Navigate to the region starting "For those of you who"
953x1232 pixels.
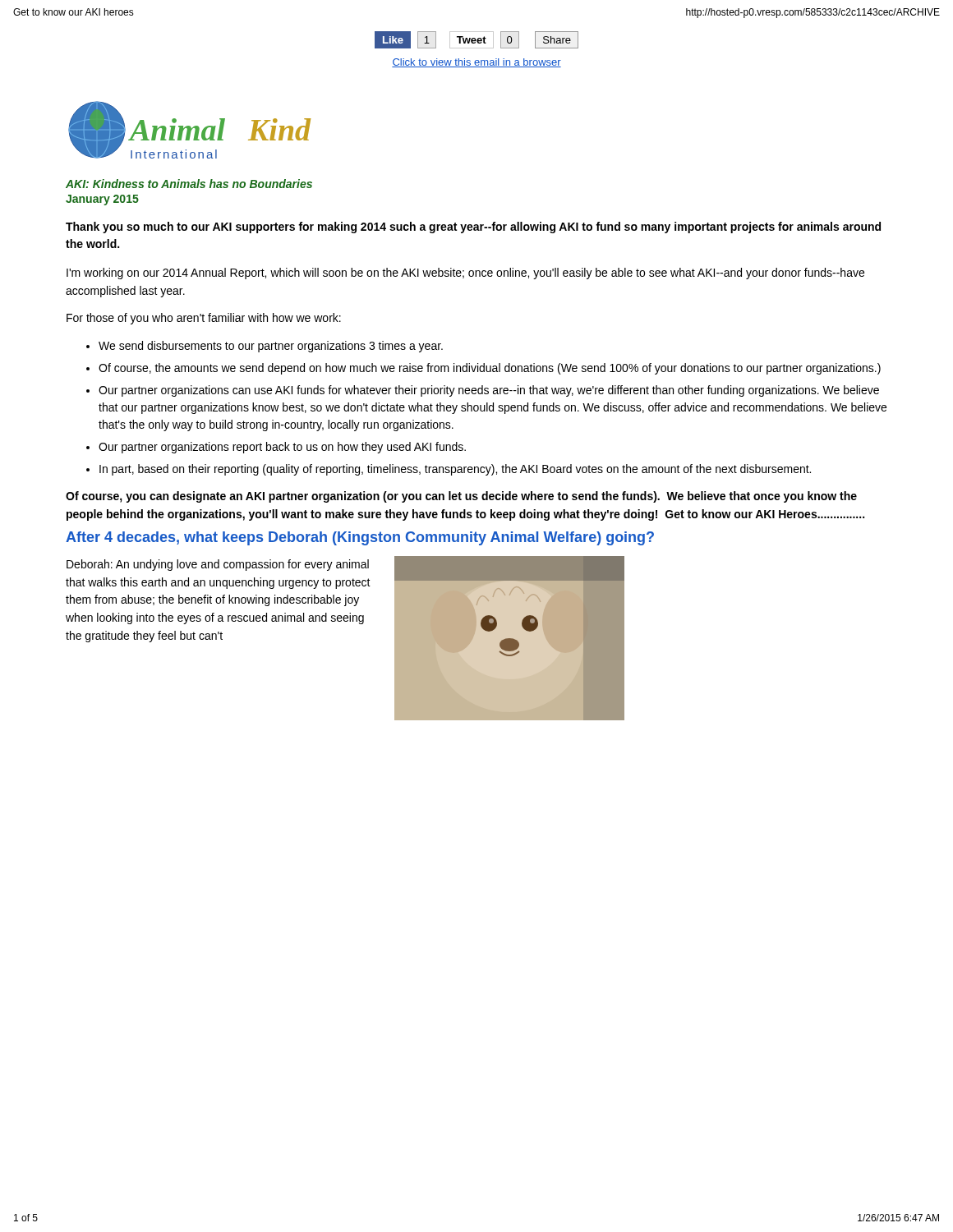[204, 318]
